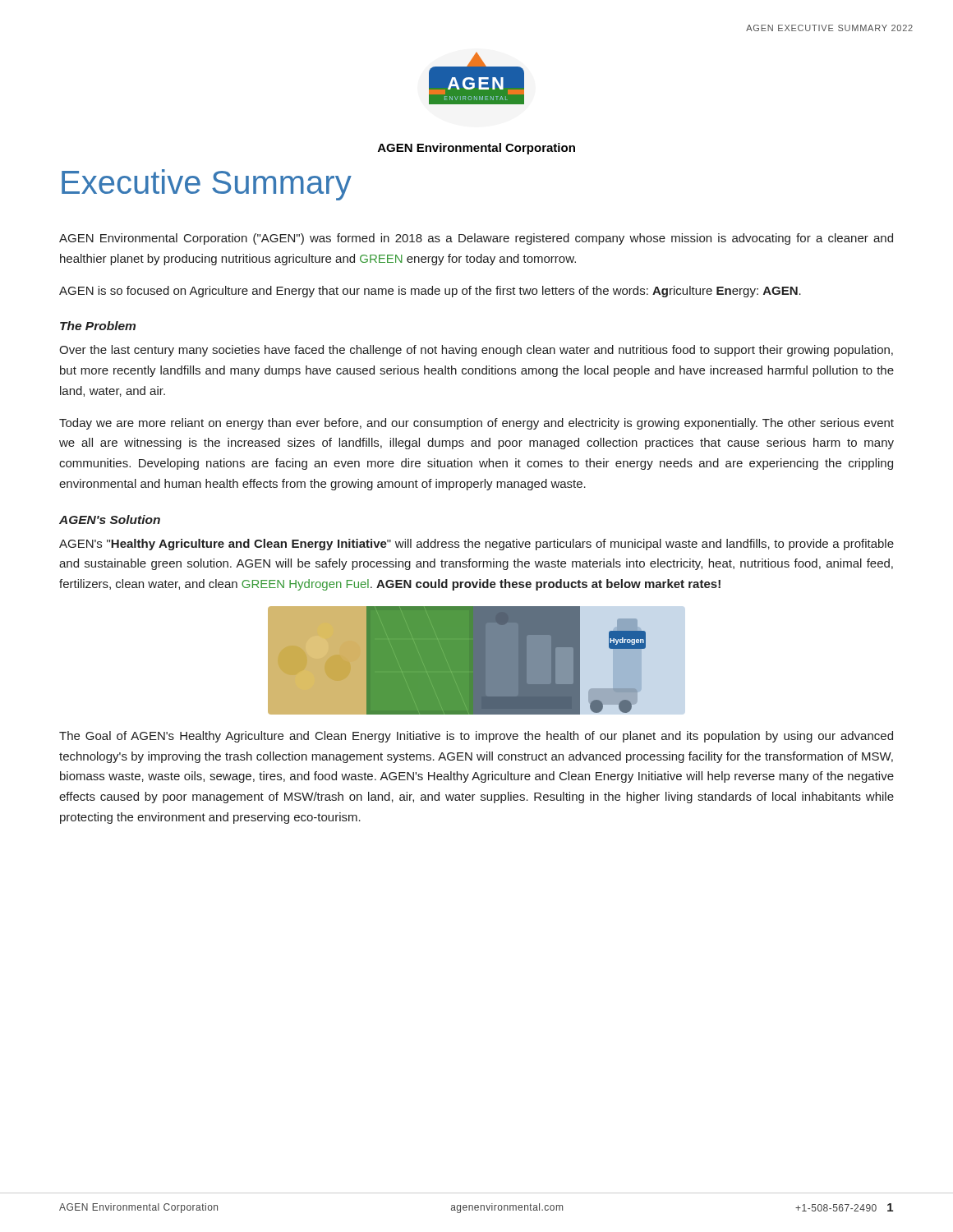Locate the text "AGEN's Solution"
This screenshot has width=953, height=1232.
coord(110,519)
